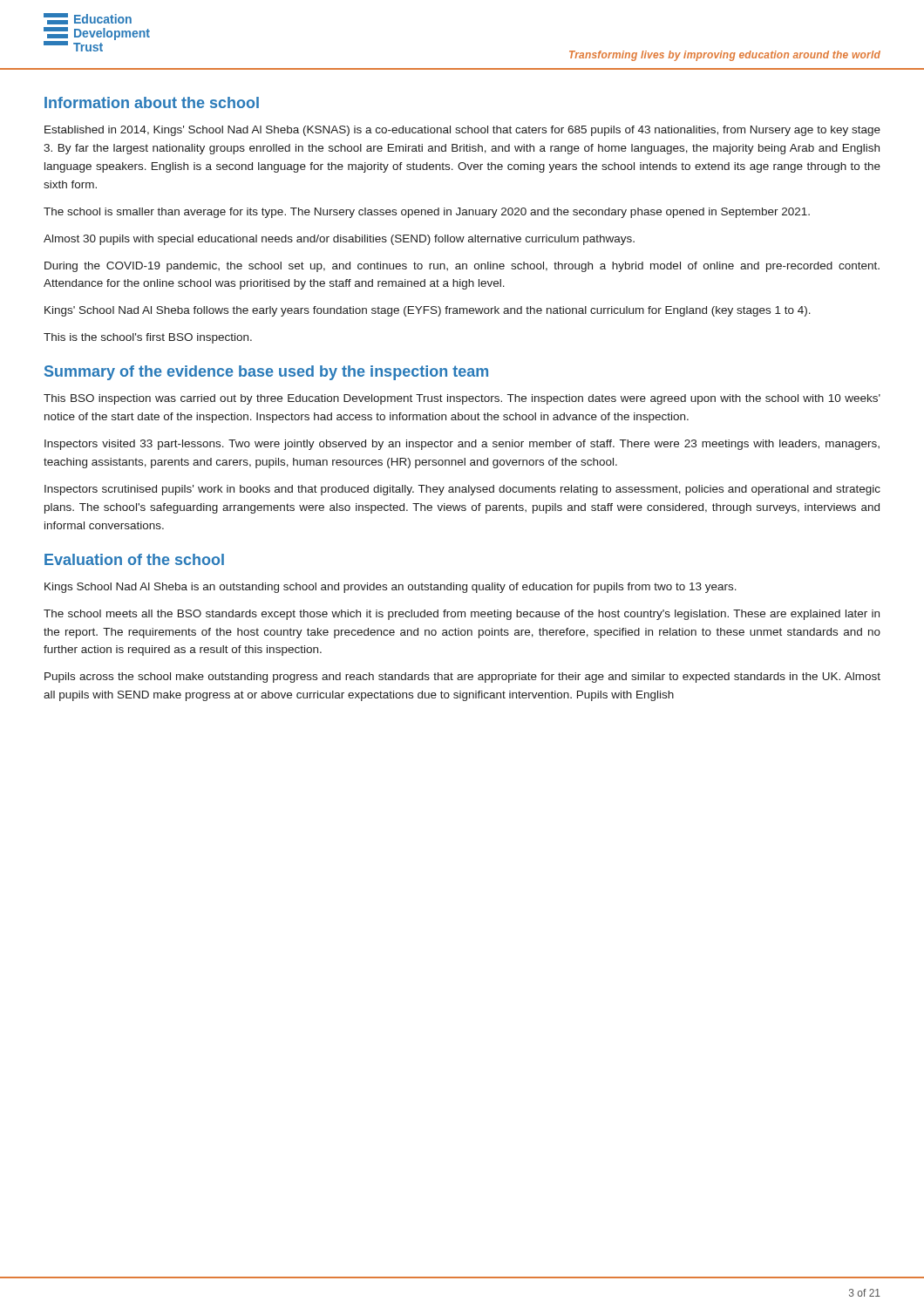The image size is (924, 1308).
Task: Click where it says "Information about the school"
Action: click(152, 103)
